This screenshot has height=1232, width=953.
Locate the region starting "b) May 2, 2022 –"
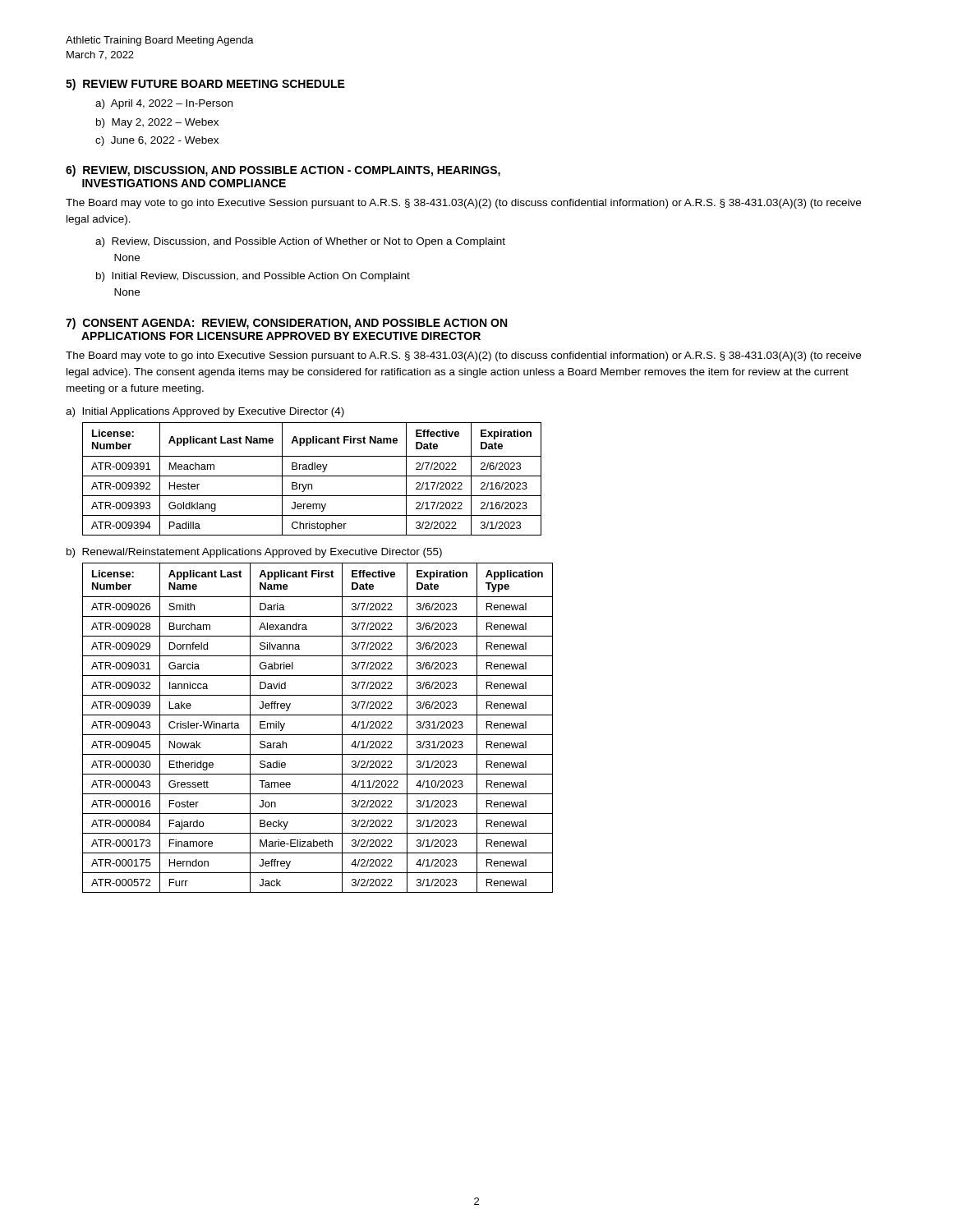pos(157,122)
